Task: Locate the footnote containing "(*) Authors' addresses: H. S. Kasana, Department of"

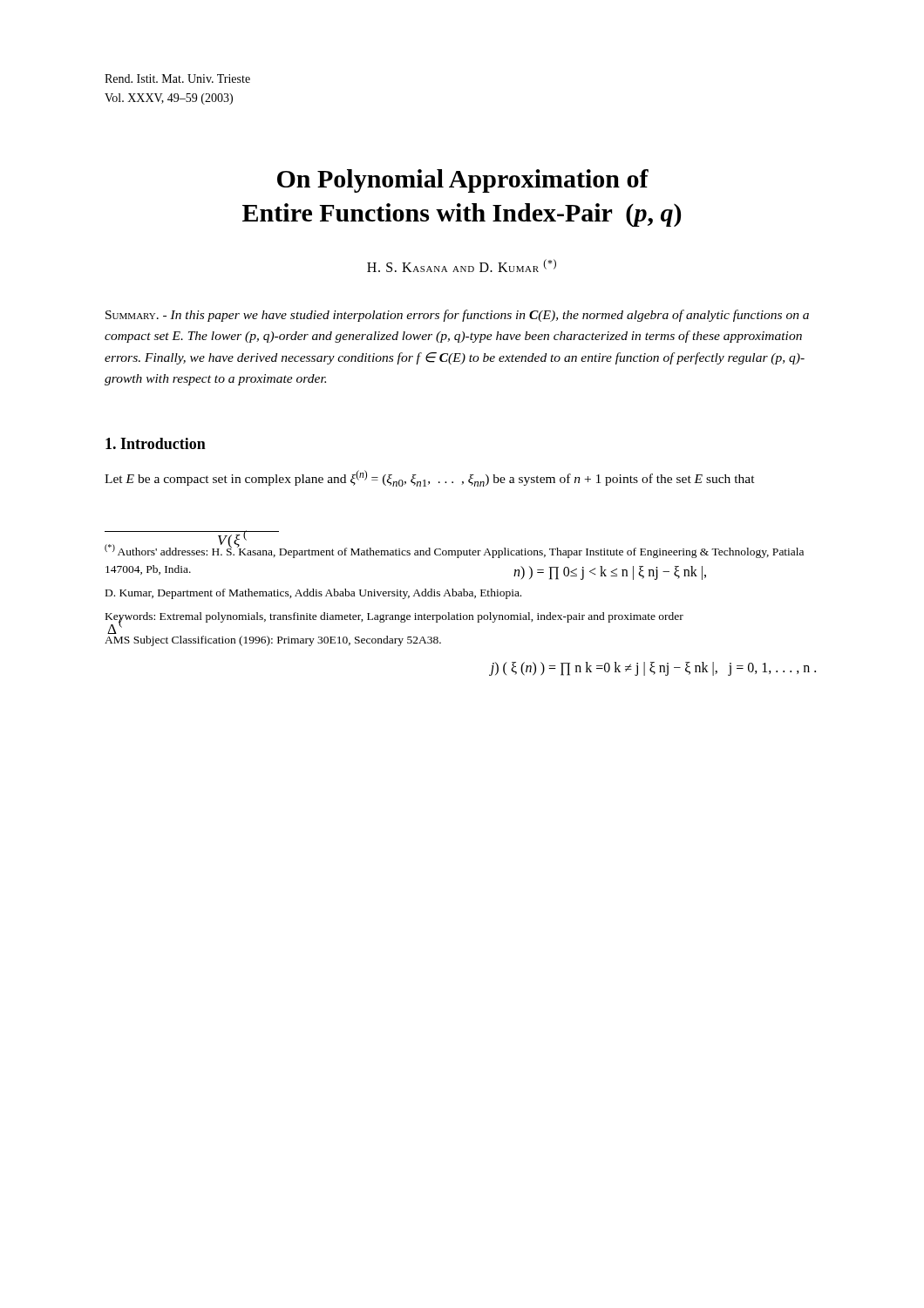Action: [x=462, y=595]
